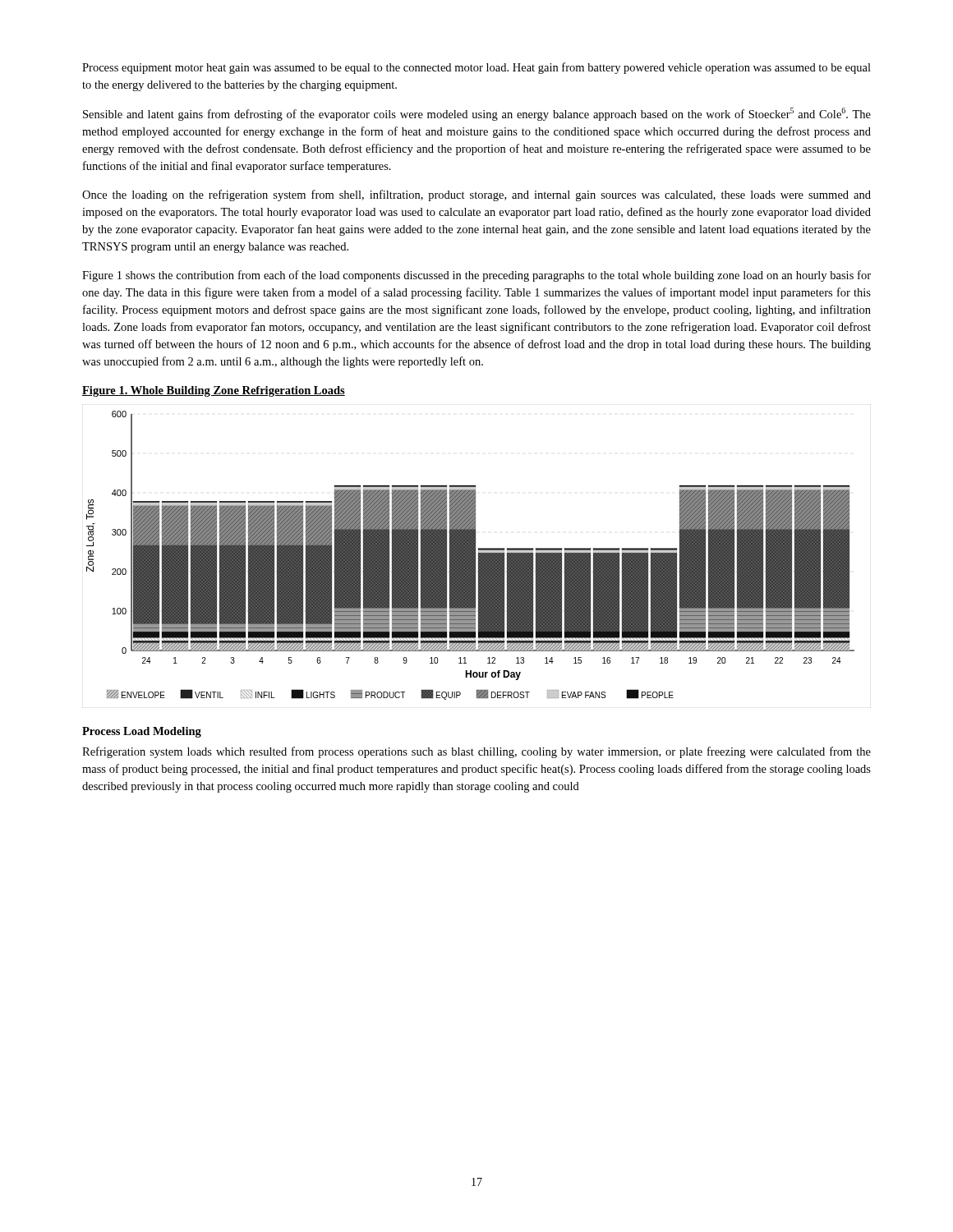Where is the passage that starts "Once the loading on the refrigeration"?

[476, 220]
